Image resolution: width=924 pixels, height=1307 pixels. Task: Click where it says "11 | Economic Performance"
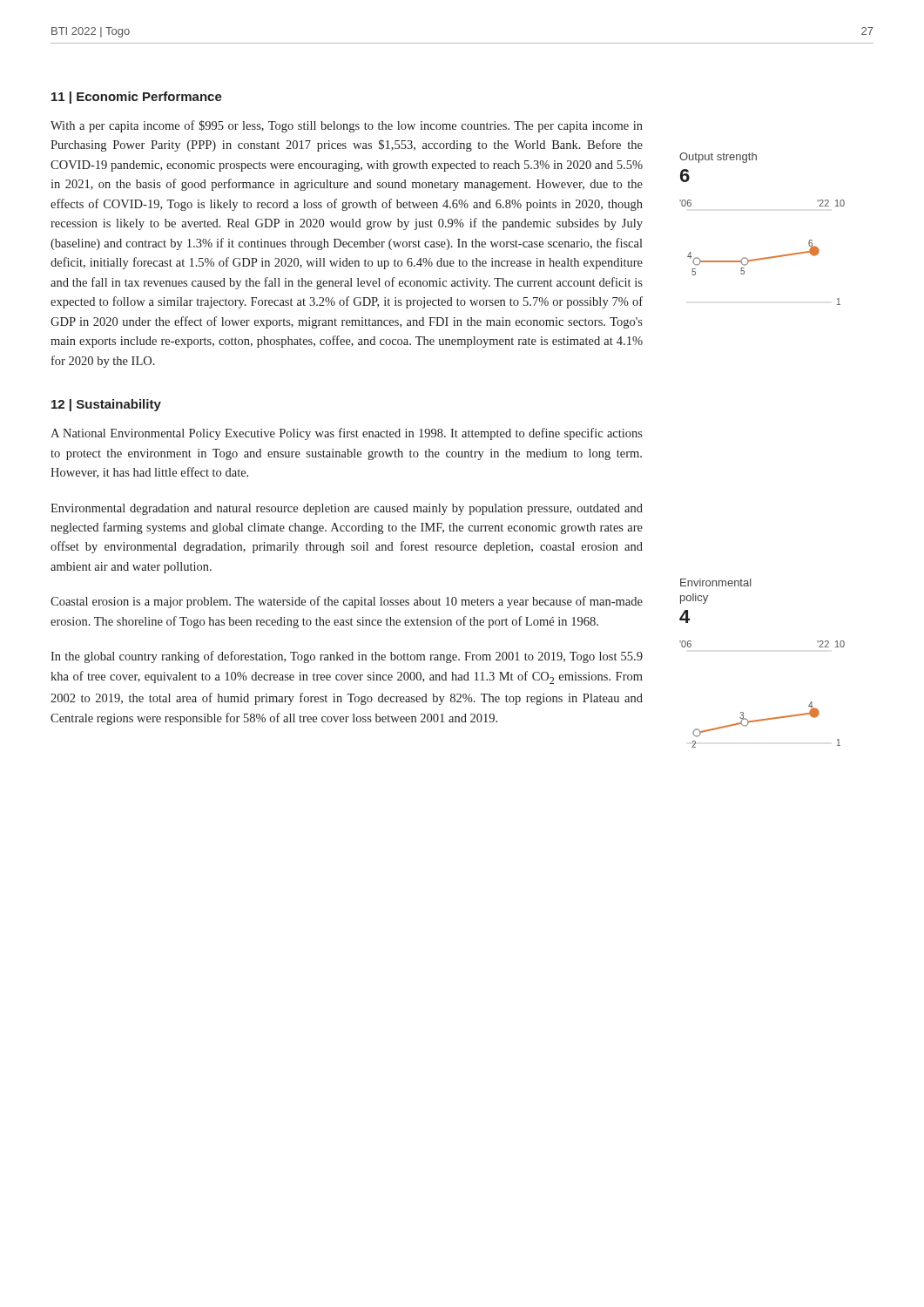(x=136, y=96)
